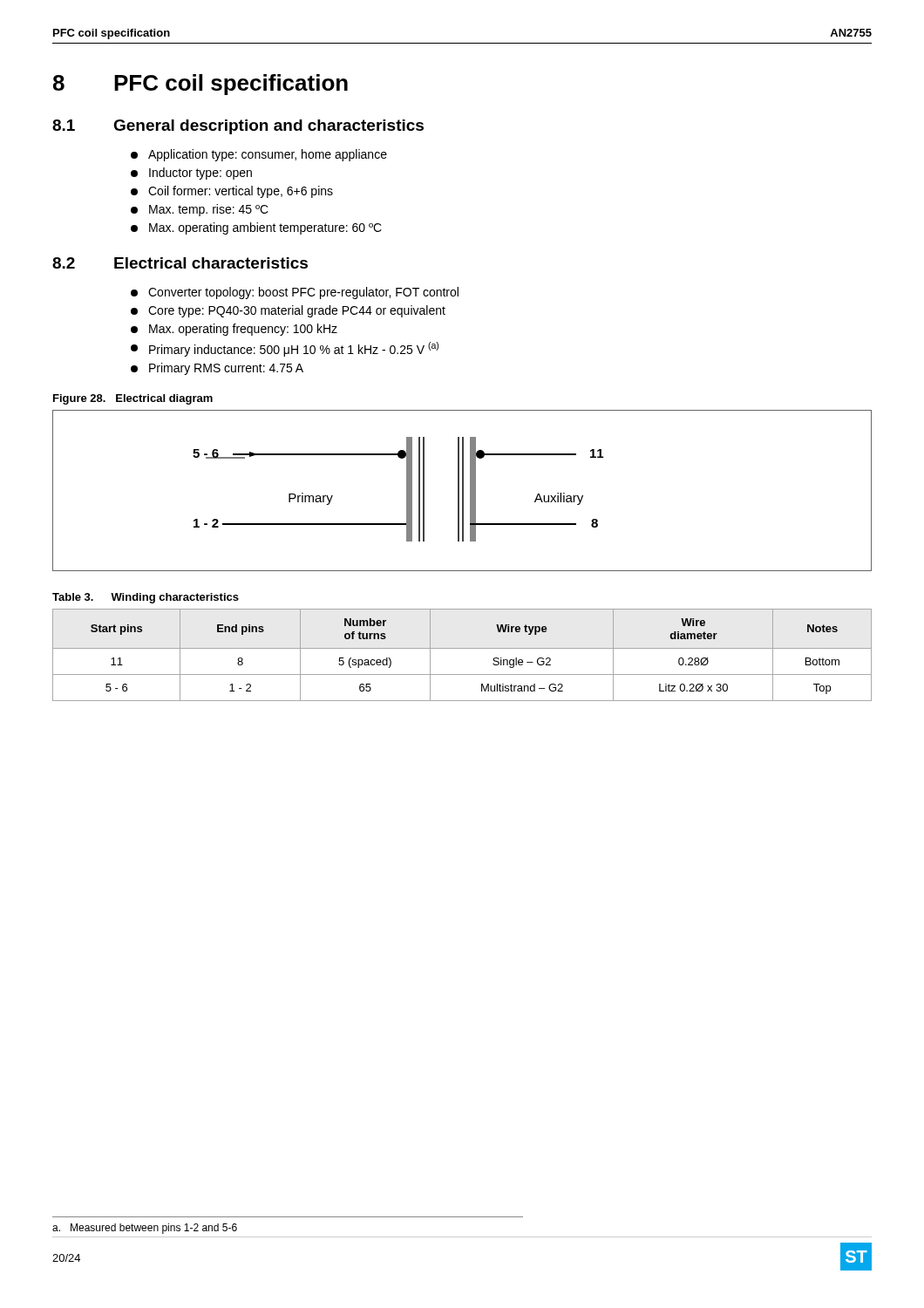Where does it say "8.1General description and characteristics"?
Screen dimensions: 1308x924
click(x=238, y=126)
